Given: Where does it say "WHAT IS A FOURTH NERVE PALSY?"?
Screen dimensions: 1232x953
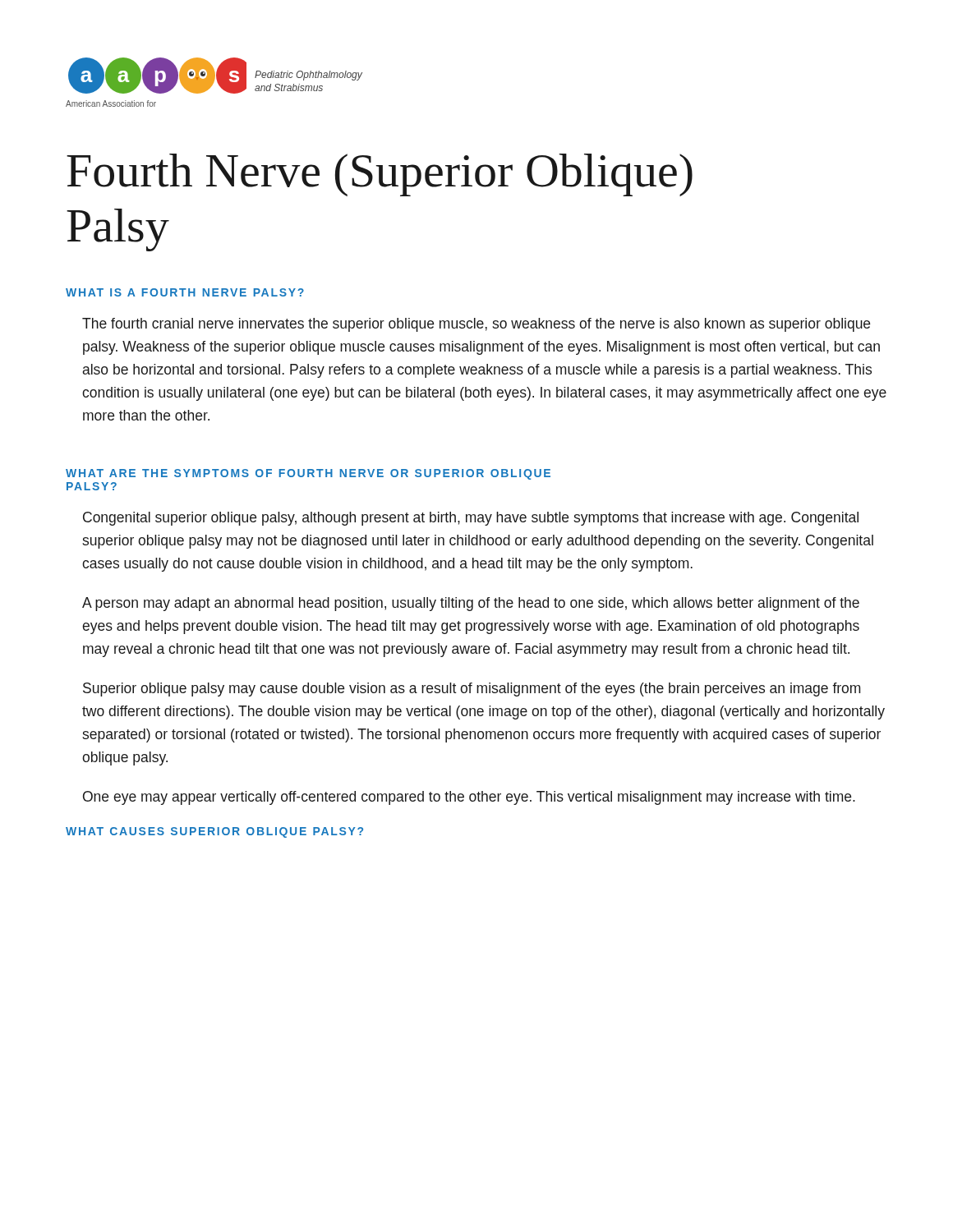Looking at the screenshot, I should [x=186, y=293].
